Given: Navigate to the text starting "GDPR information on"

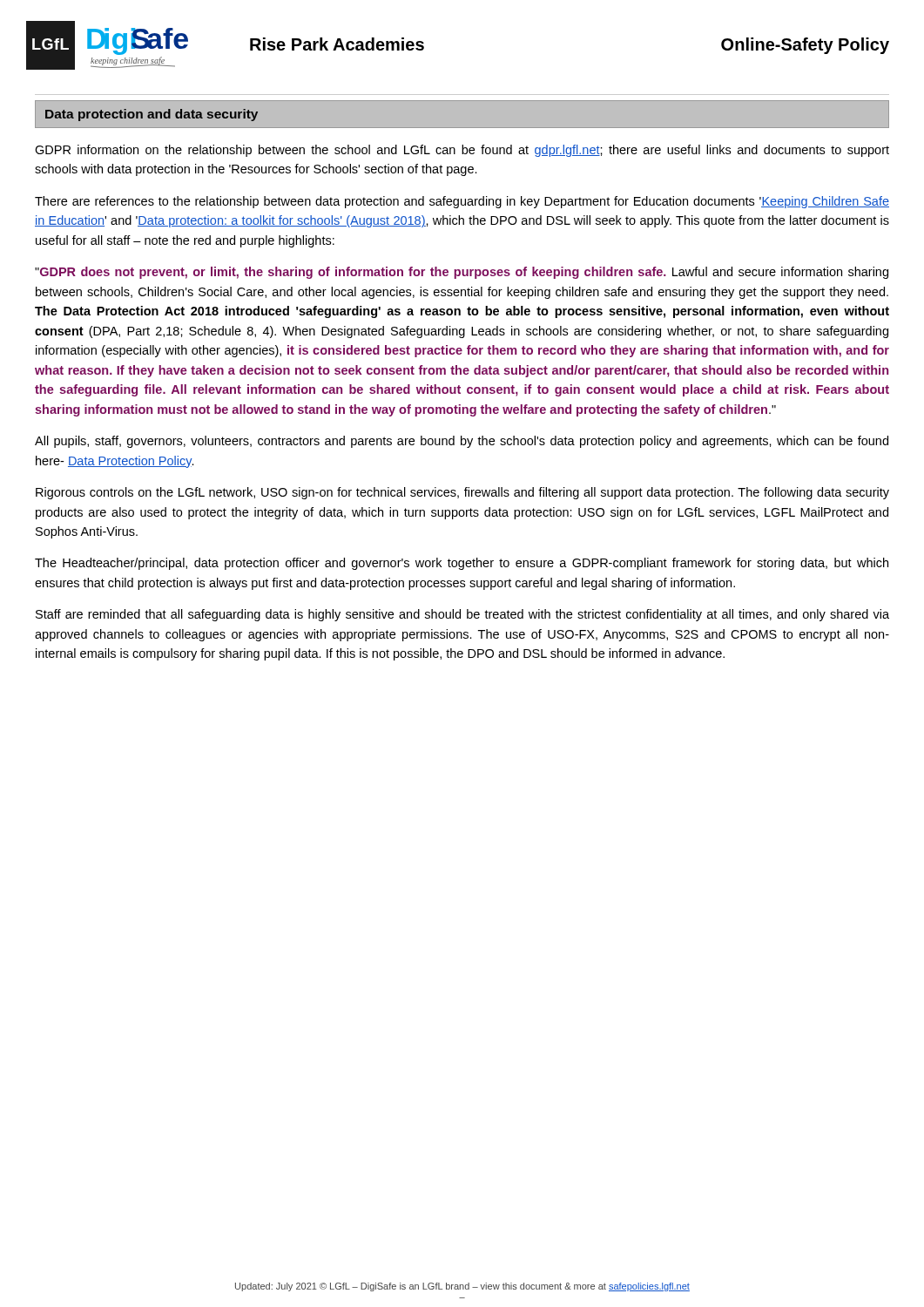Looking at the screenshot, I should tap(462, 160).
